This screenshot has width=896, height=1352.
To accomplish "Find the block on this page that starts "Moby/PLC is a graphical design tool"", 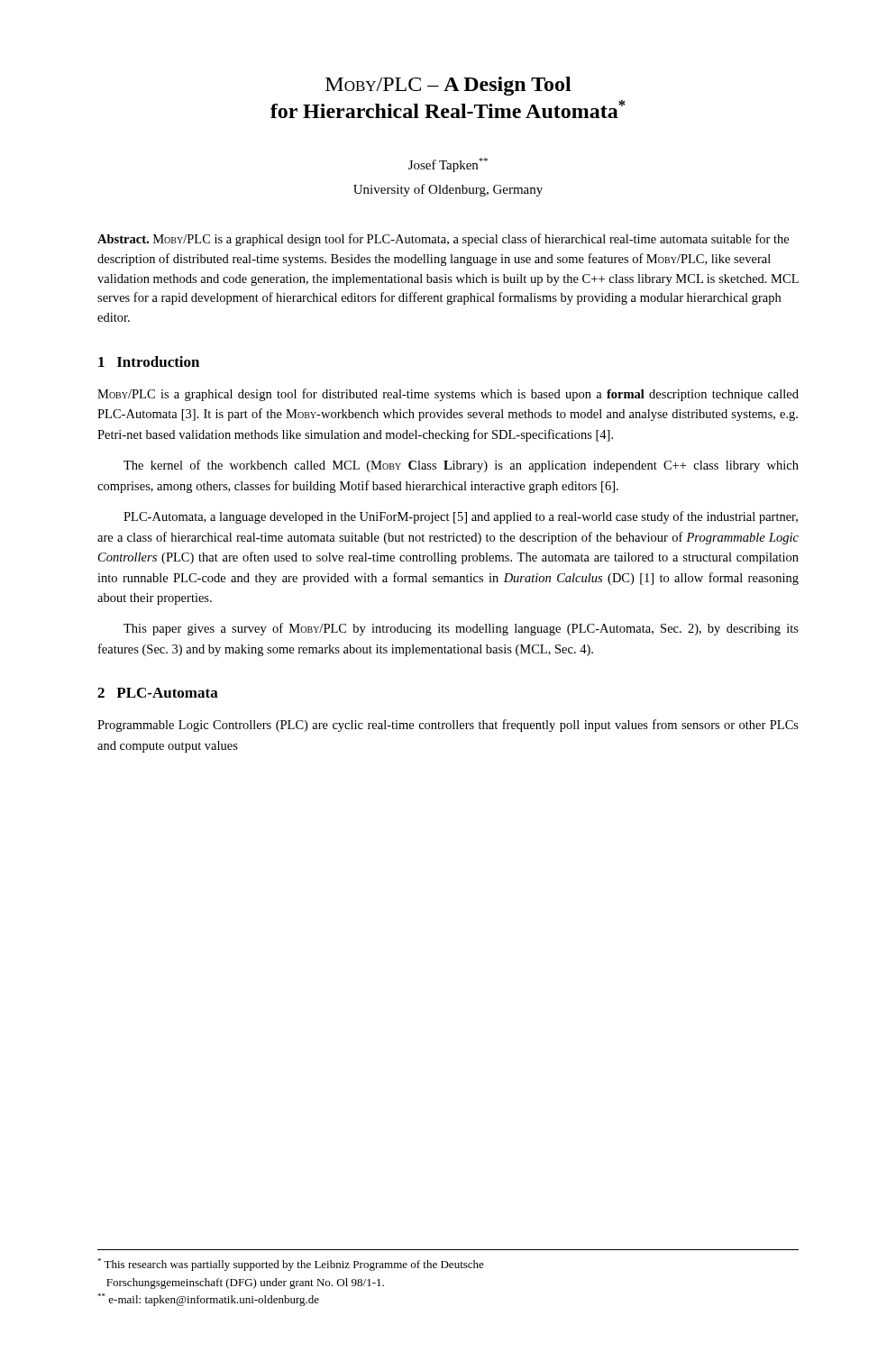I will tap(448, 414).
